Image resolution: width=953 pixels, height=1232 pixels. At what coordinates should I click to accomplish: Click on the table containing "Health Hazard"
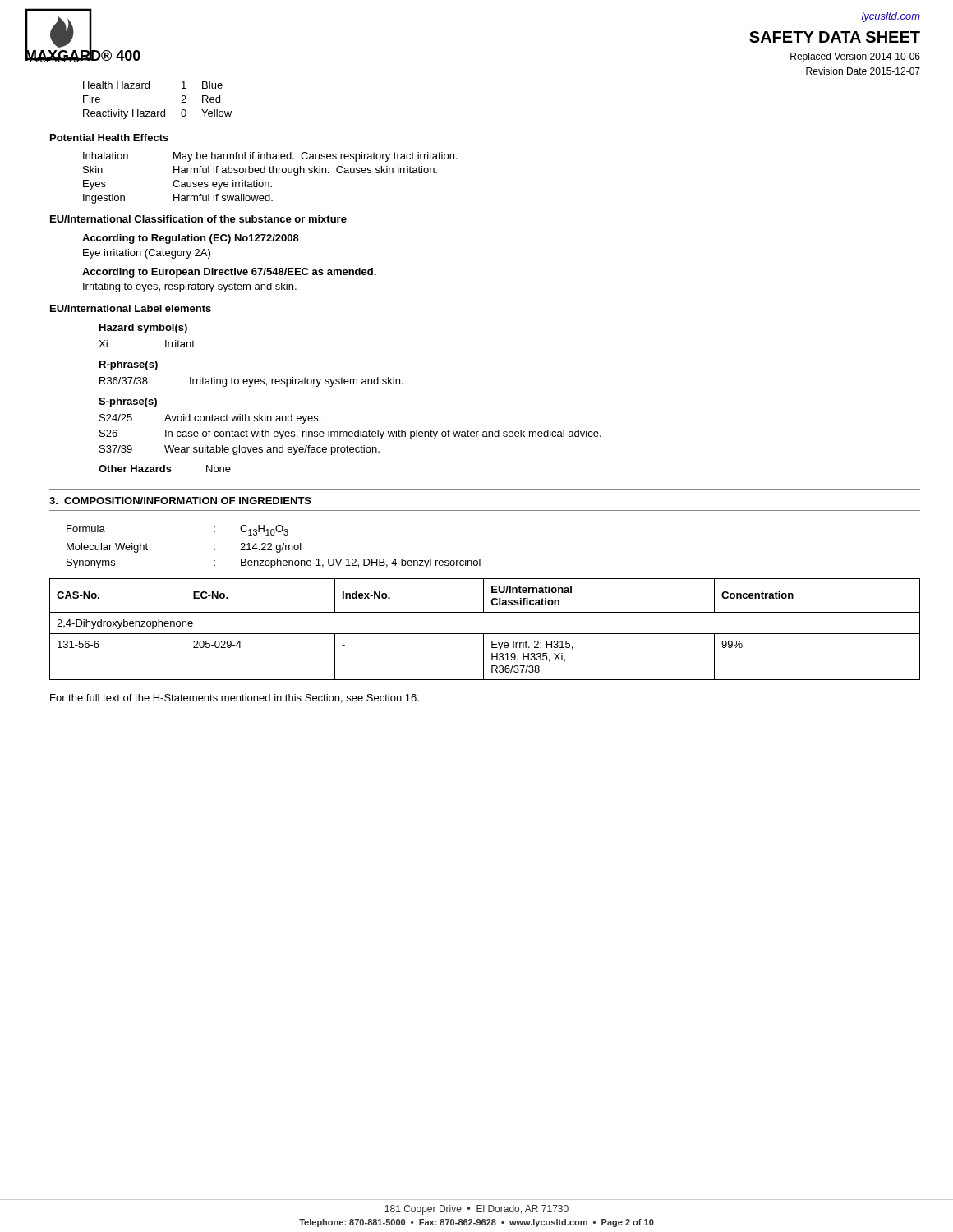[x=501, y=99]
